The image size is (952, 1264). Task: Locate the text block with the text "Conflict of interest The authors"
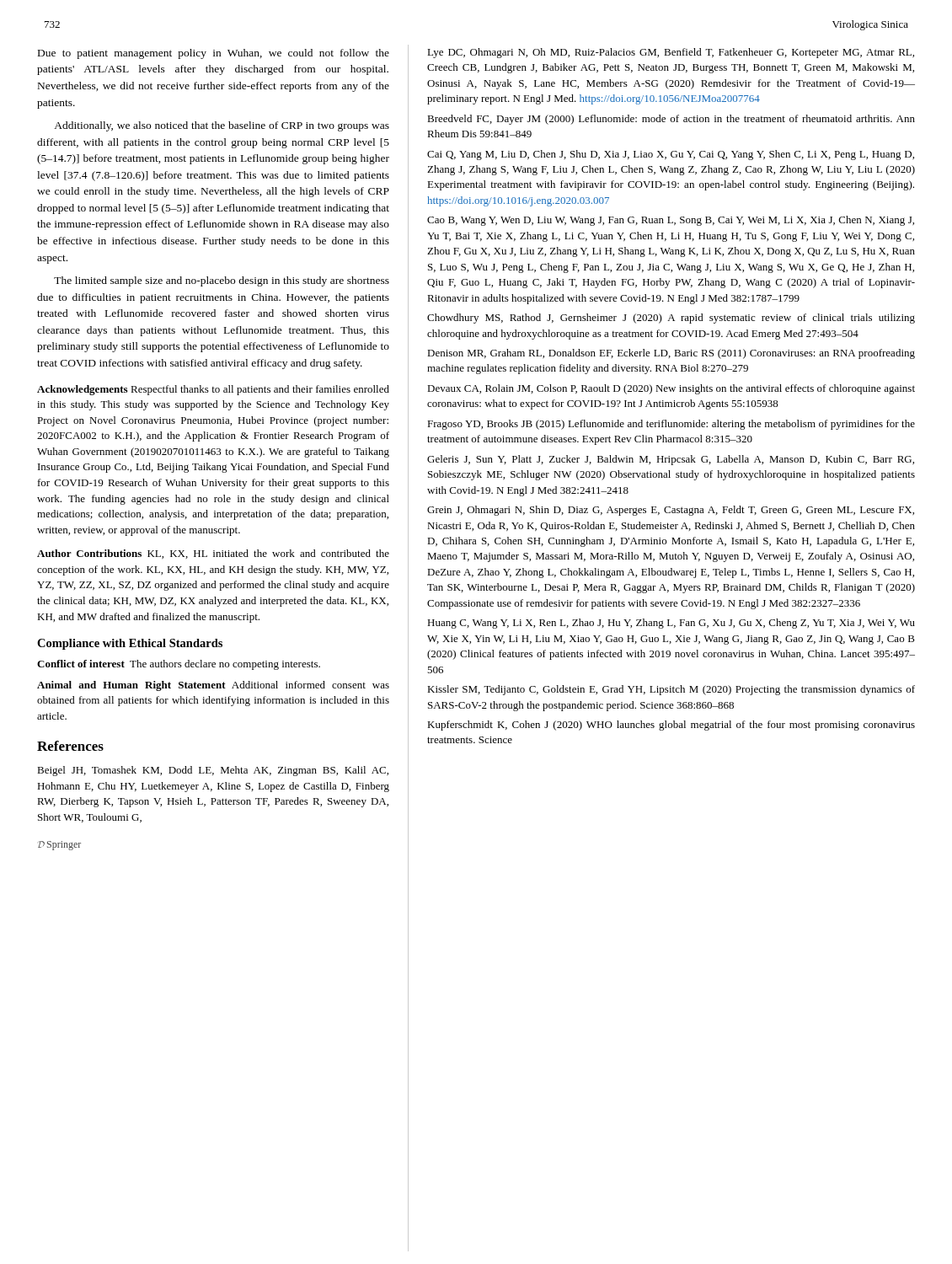pyautogui.click(x=179, y=664)
